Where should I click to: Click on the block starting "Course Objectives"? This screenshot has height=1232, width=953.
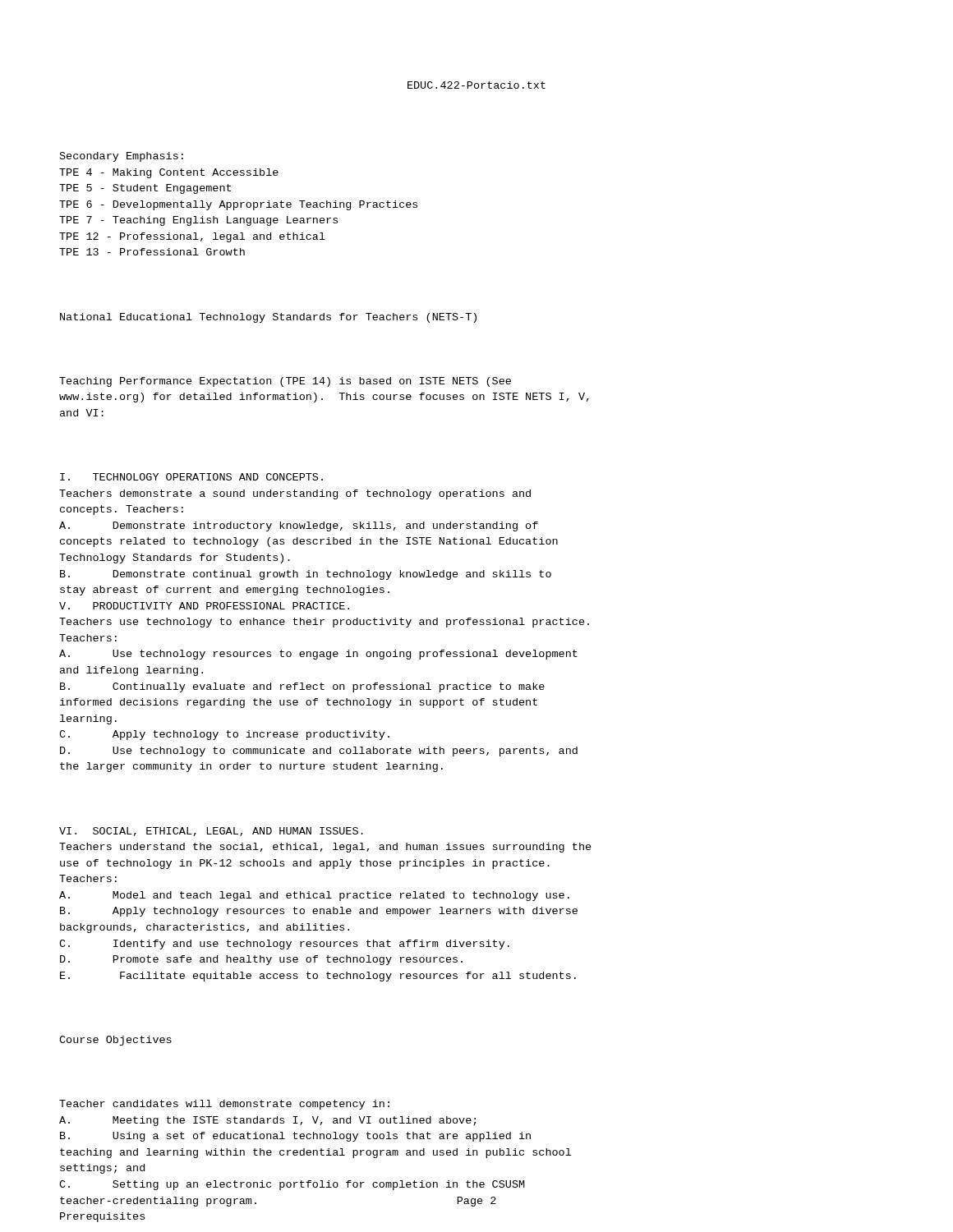coord(116,1040)
